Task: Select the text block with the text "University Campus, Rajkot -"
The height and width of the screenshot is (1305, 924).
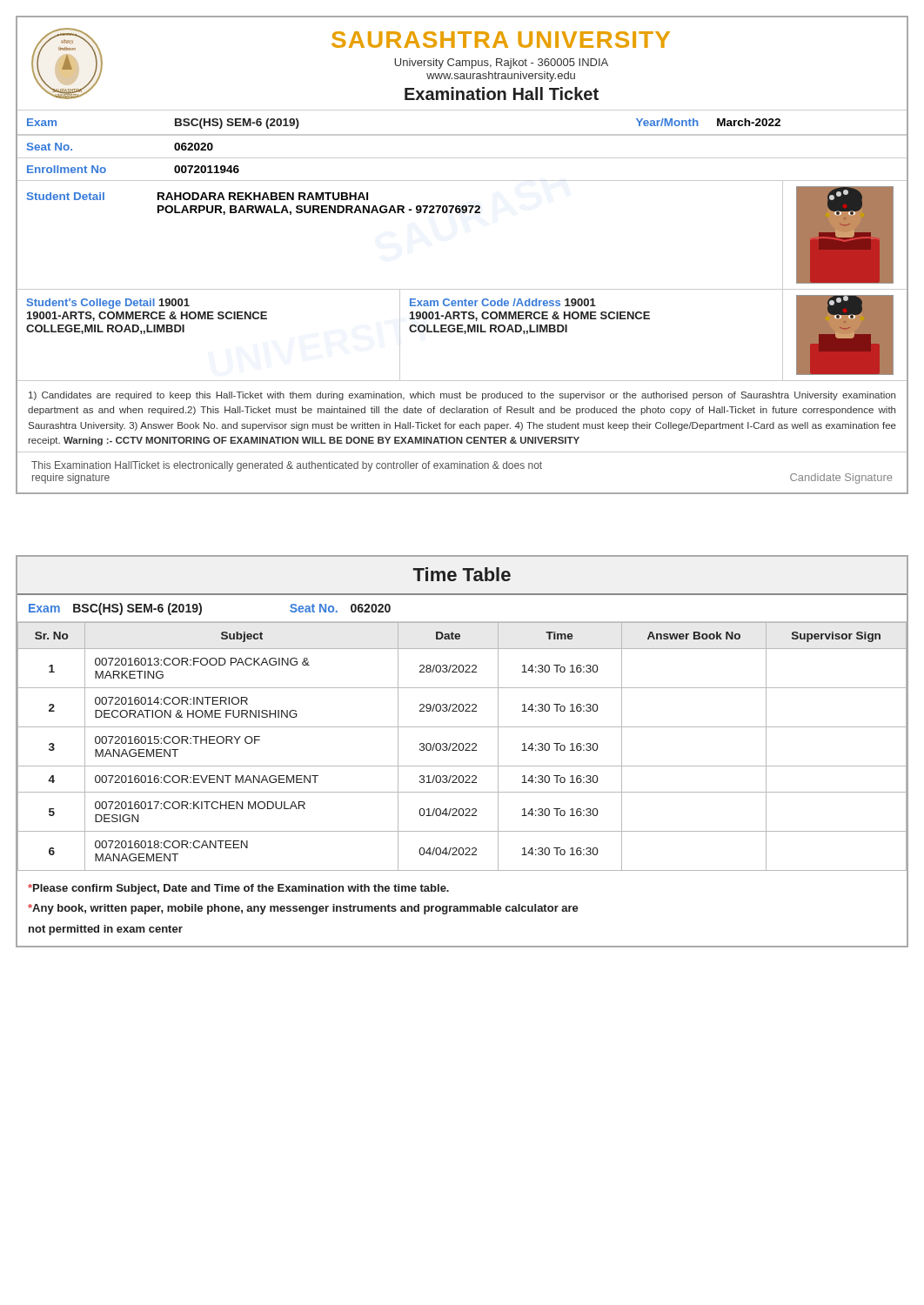Action: [x=501, y=62]
